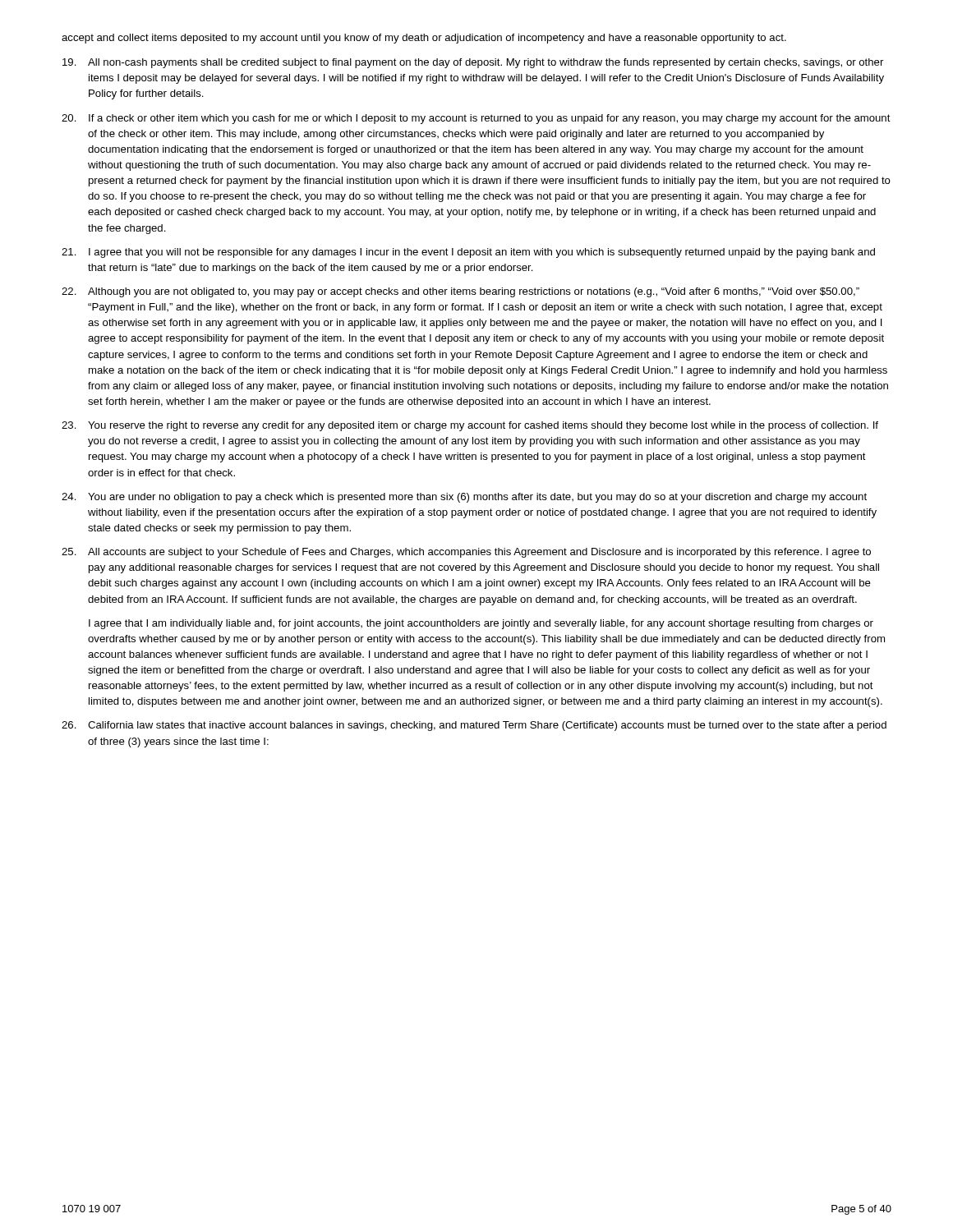Viewport: 953px width, 1232px height.
Task: Point to the block beginning "20. If a check or other"
Action: tap(476, 173)
